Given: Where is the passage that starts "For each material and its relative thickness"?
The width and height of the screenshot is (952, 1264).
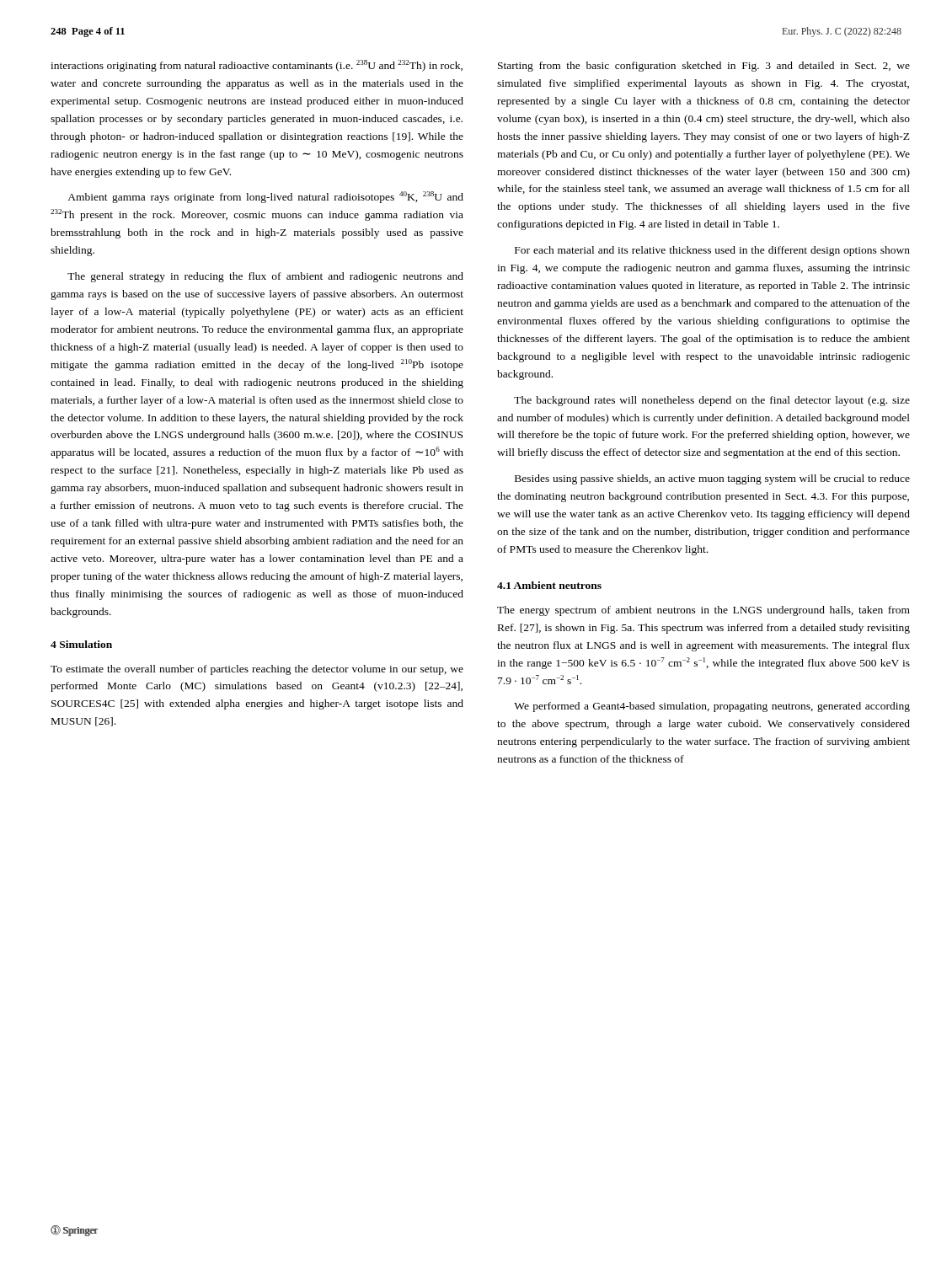Looking at the screenshot, I should coord(703,313).
